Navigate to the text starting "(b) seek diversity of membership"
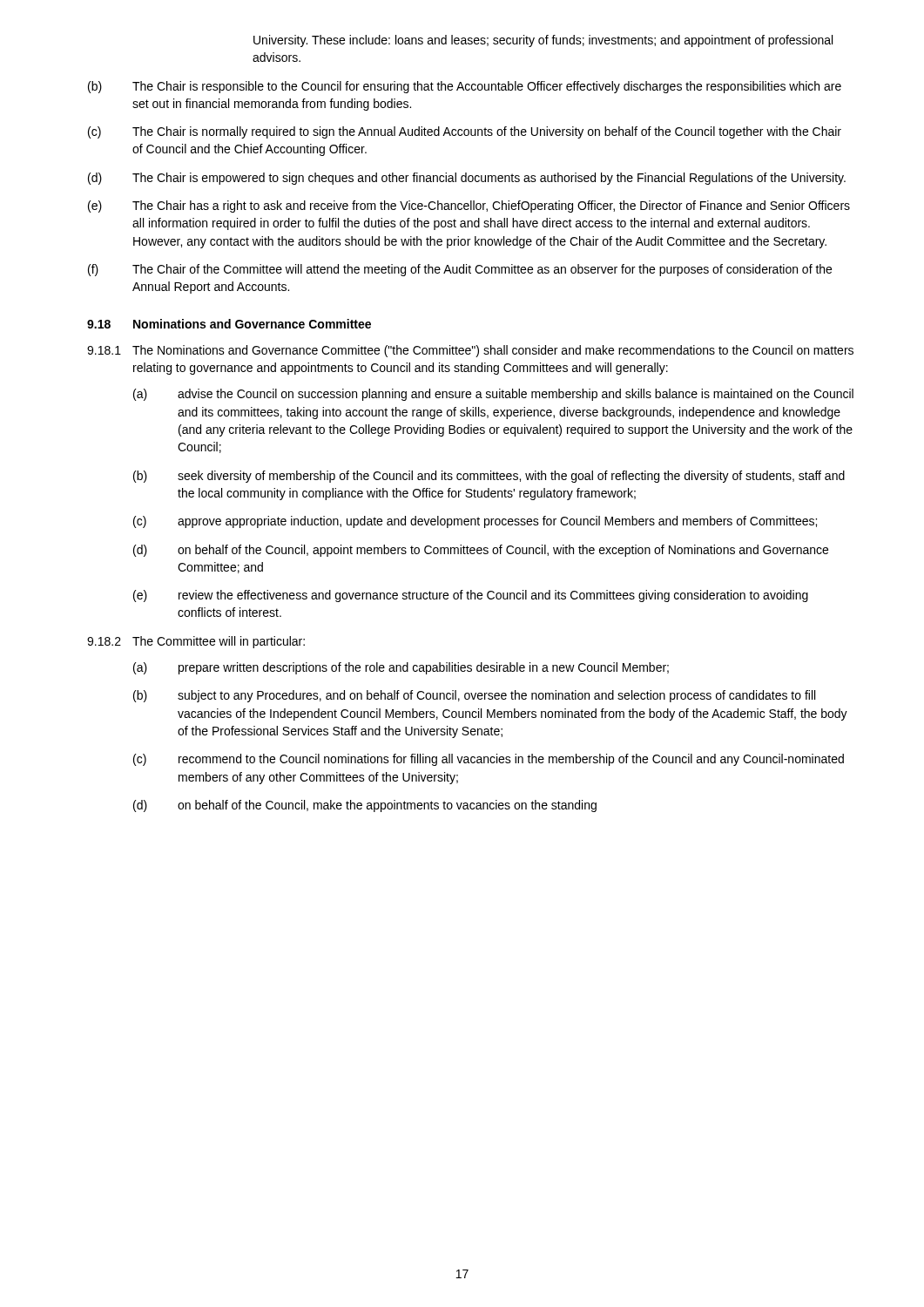924x1307 pixels. [493, 484]
